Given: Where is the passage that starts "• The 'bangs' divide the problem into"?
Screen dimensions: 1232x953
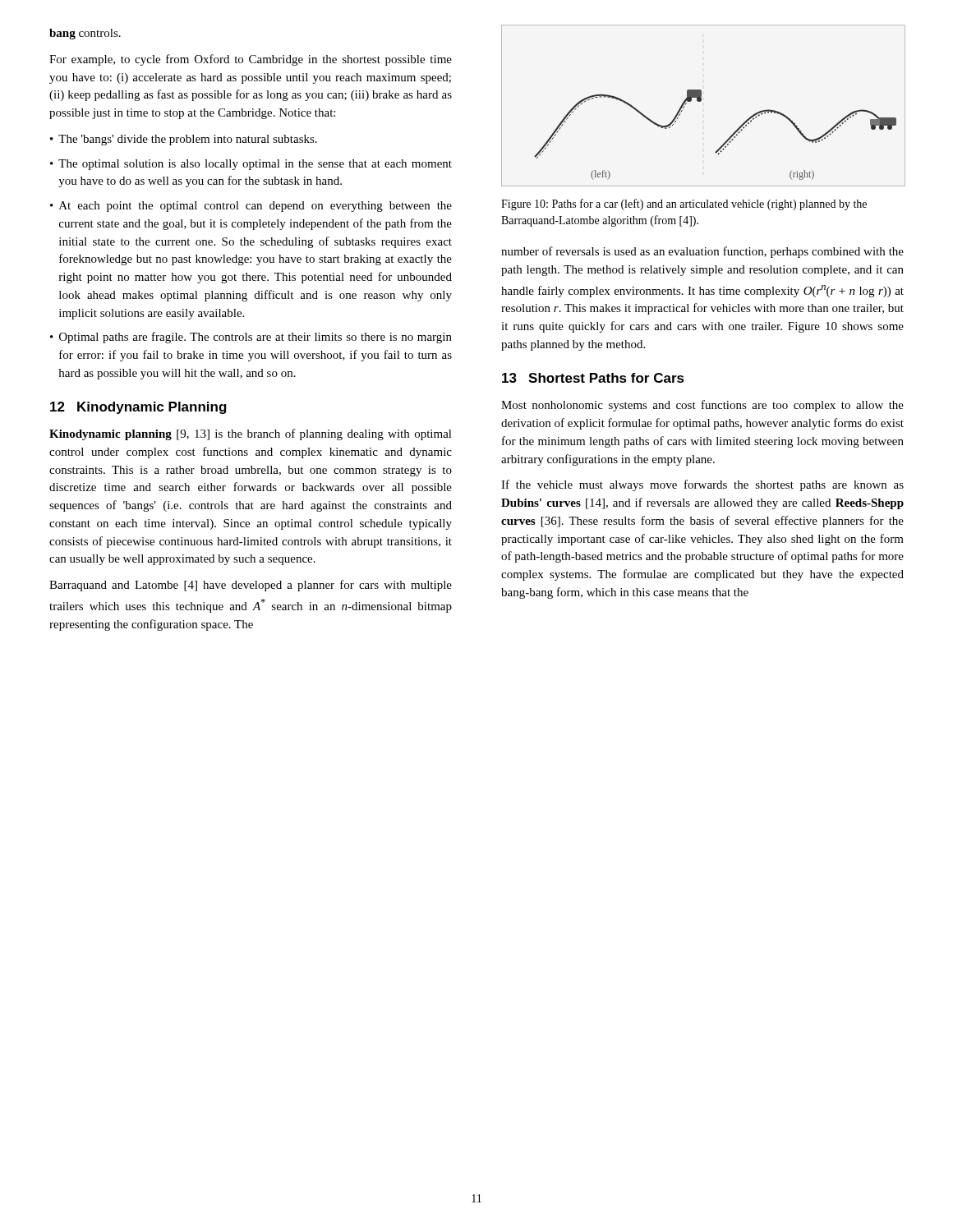Looking at the screenshot, I should (x=183, y=139).
